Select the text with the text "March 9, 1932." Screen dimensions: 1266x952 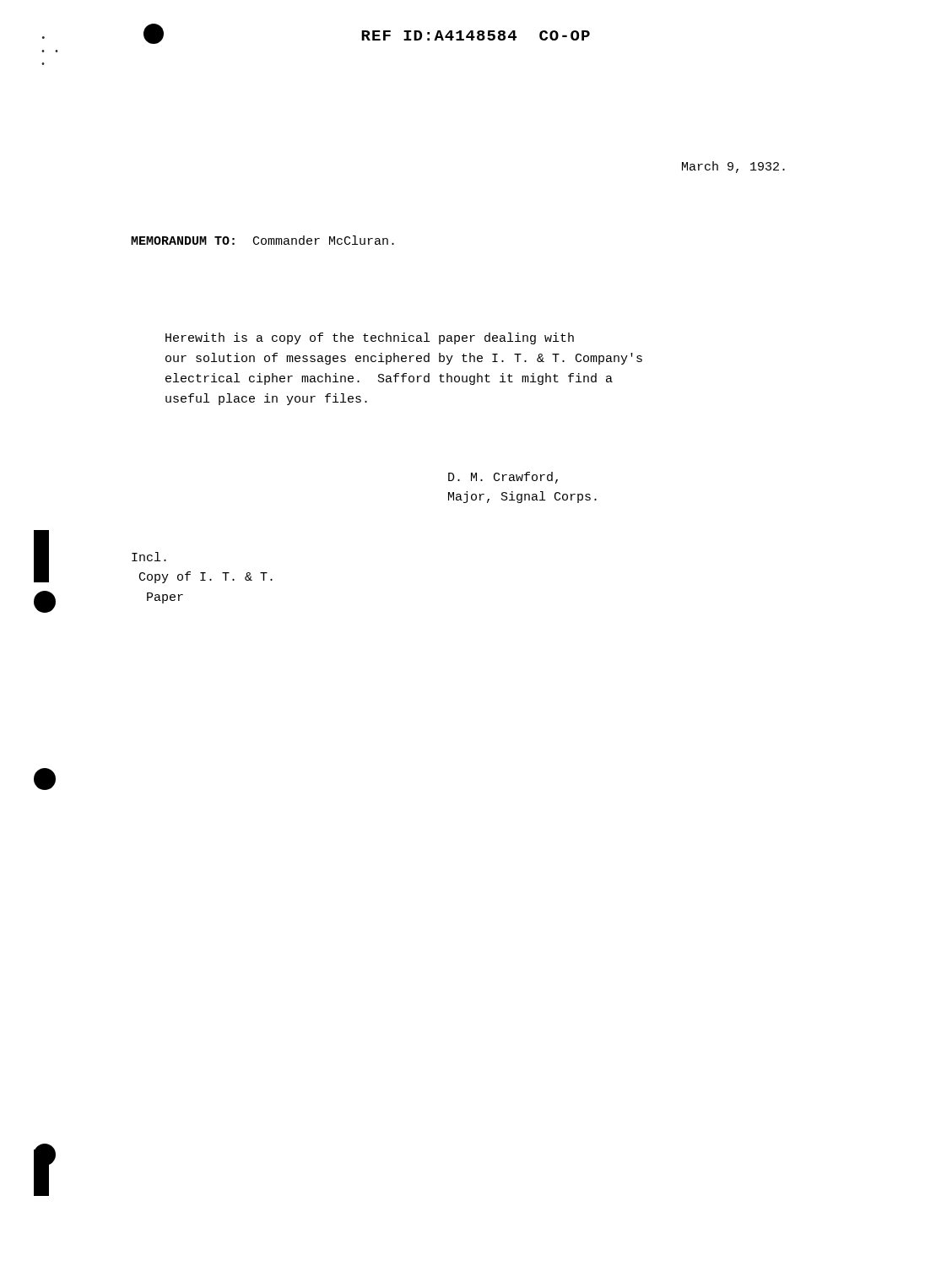(734, 168)
